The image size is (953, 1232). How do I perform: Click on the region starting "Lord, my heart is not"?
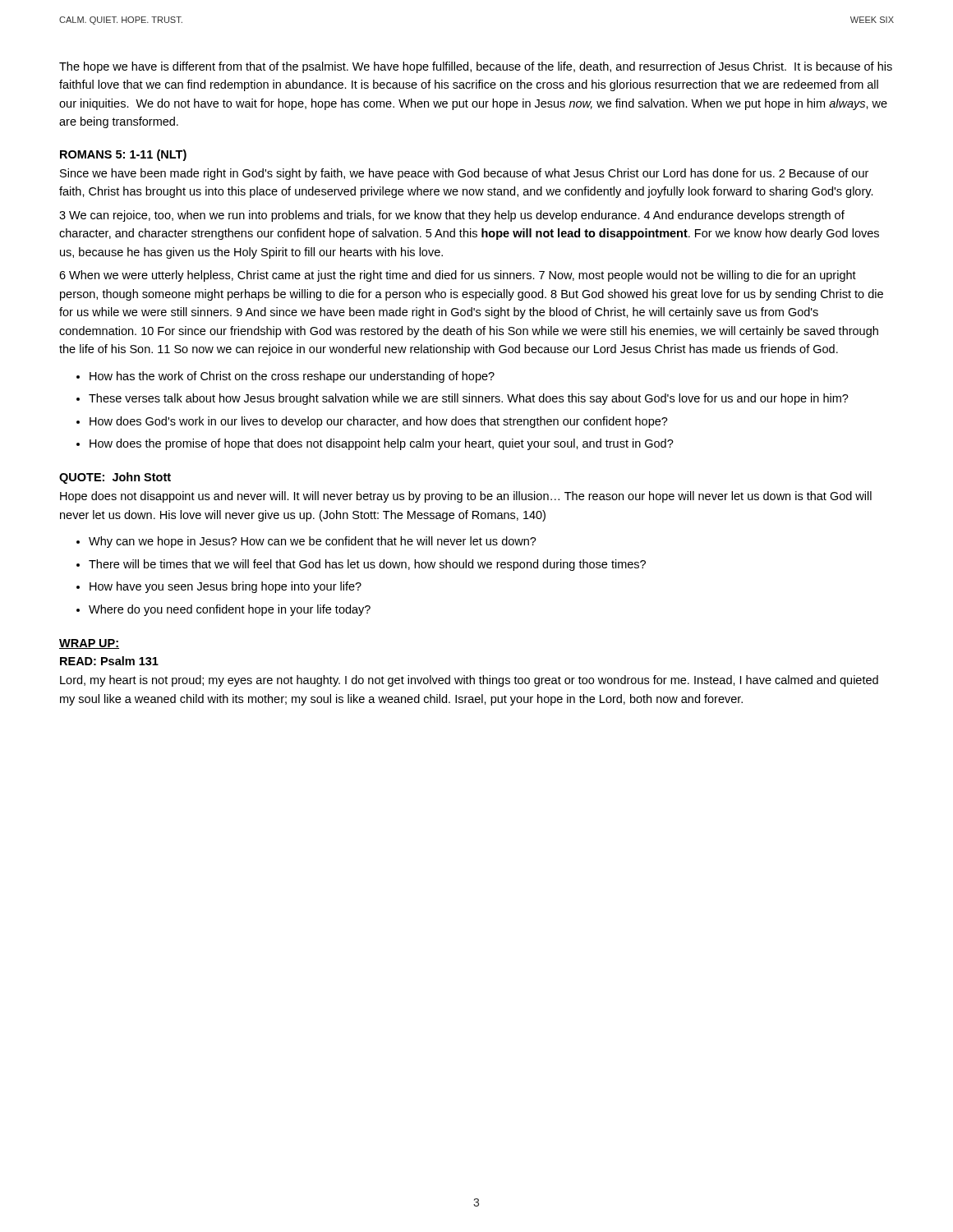click(469, 689)
